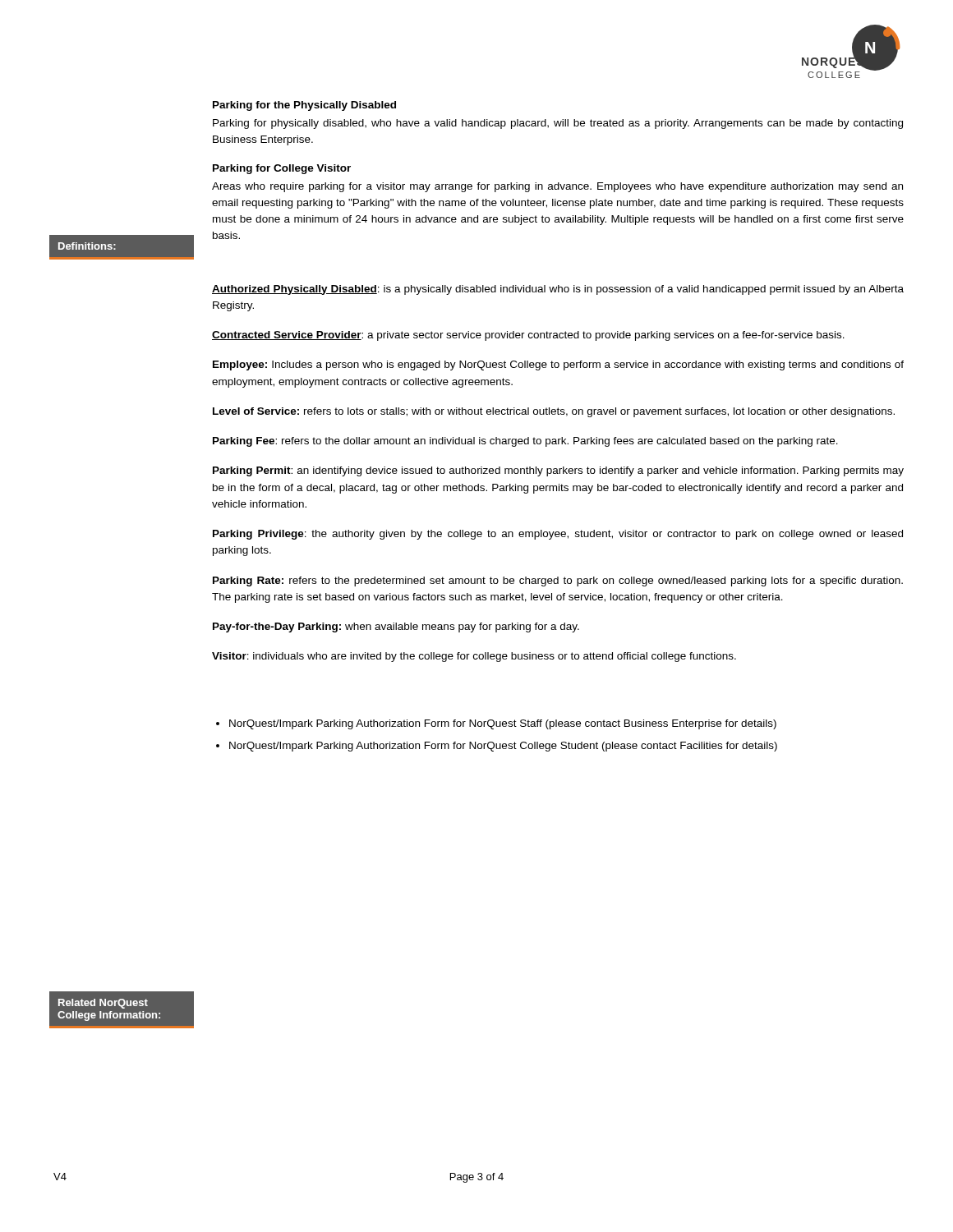Click on the text block that says "Visitor: individuals who"
The image size is (953, 1232).
click(474, 656)
